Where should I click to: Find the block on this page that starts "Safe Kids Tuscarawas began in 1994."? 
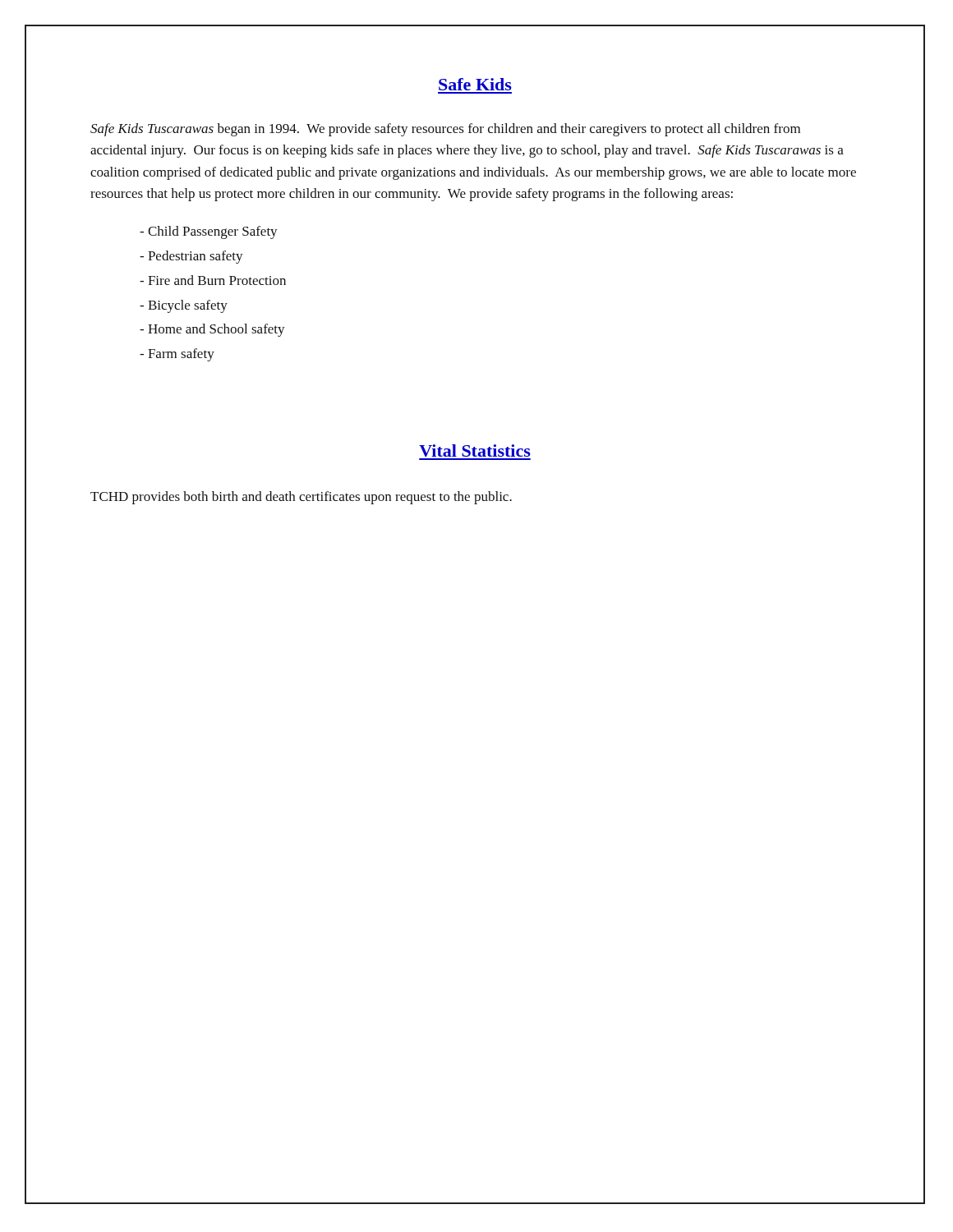coord(473,161)
